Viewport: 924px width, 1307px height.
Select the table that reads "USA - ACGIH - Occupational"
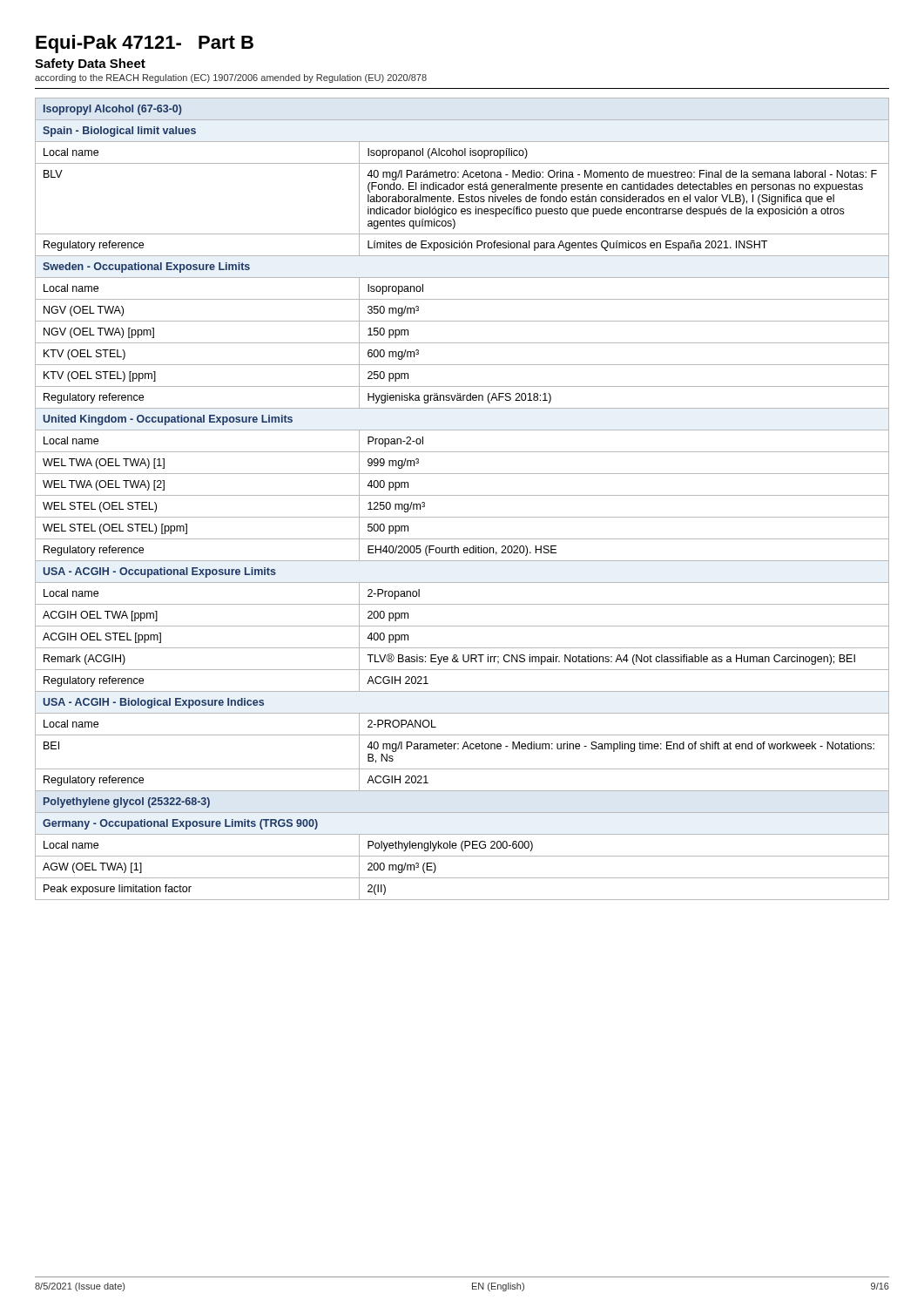[x=462, y=499]
